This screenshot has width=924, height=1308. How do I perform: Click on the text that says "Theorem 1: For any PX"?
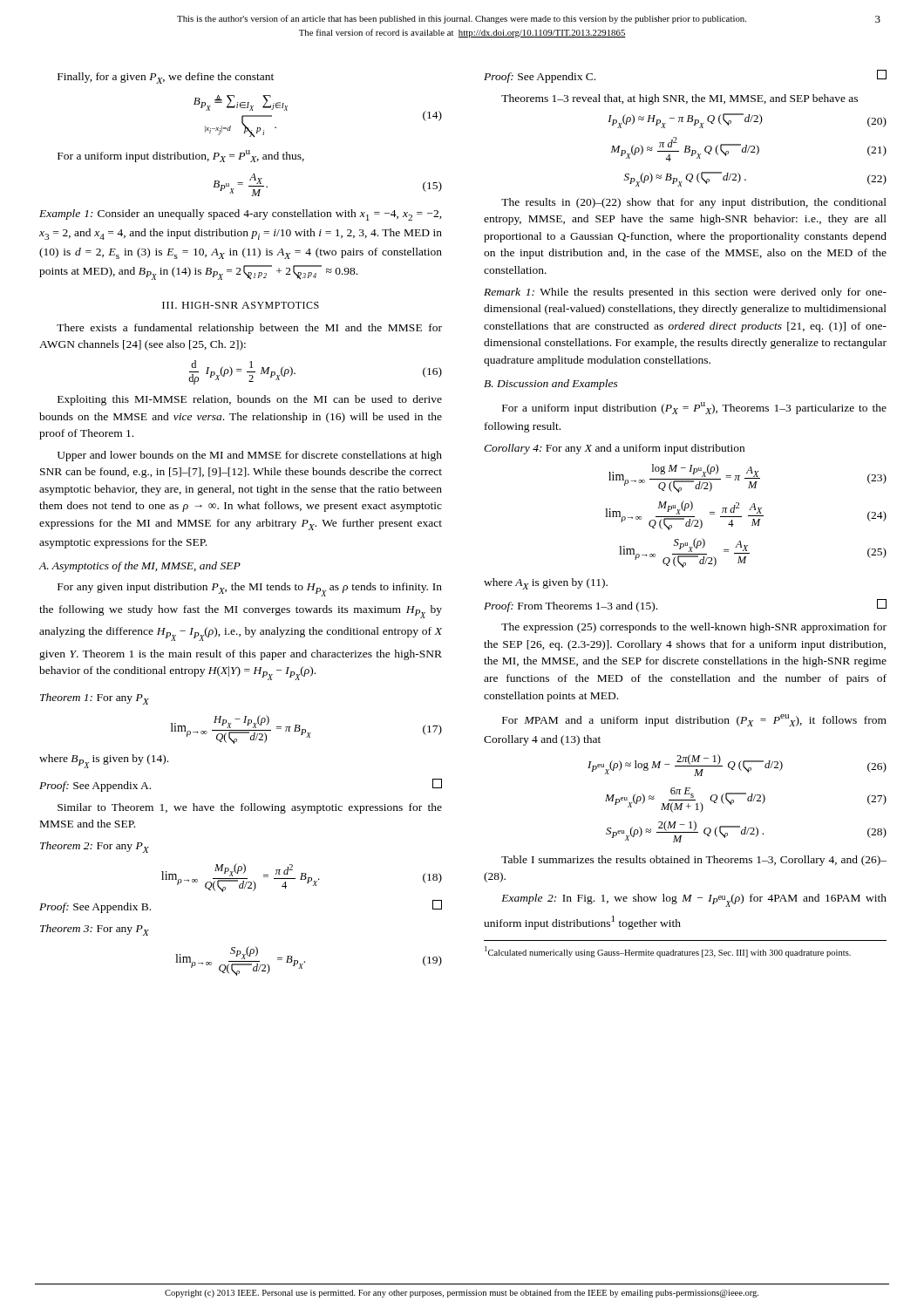click(x=95, y=699)
